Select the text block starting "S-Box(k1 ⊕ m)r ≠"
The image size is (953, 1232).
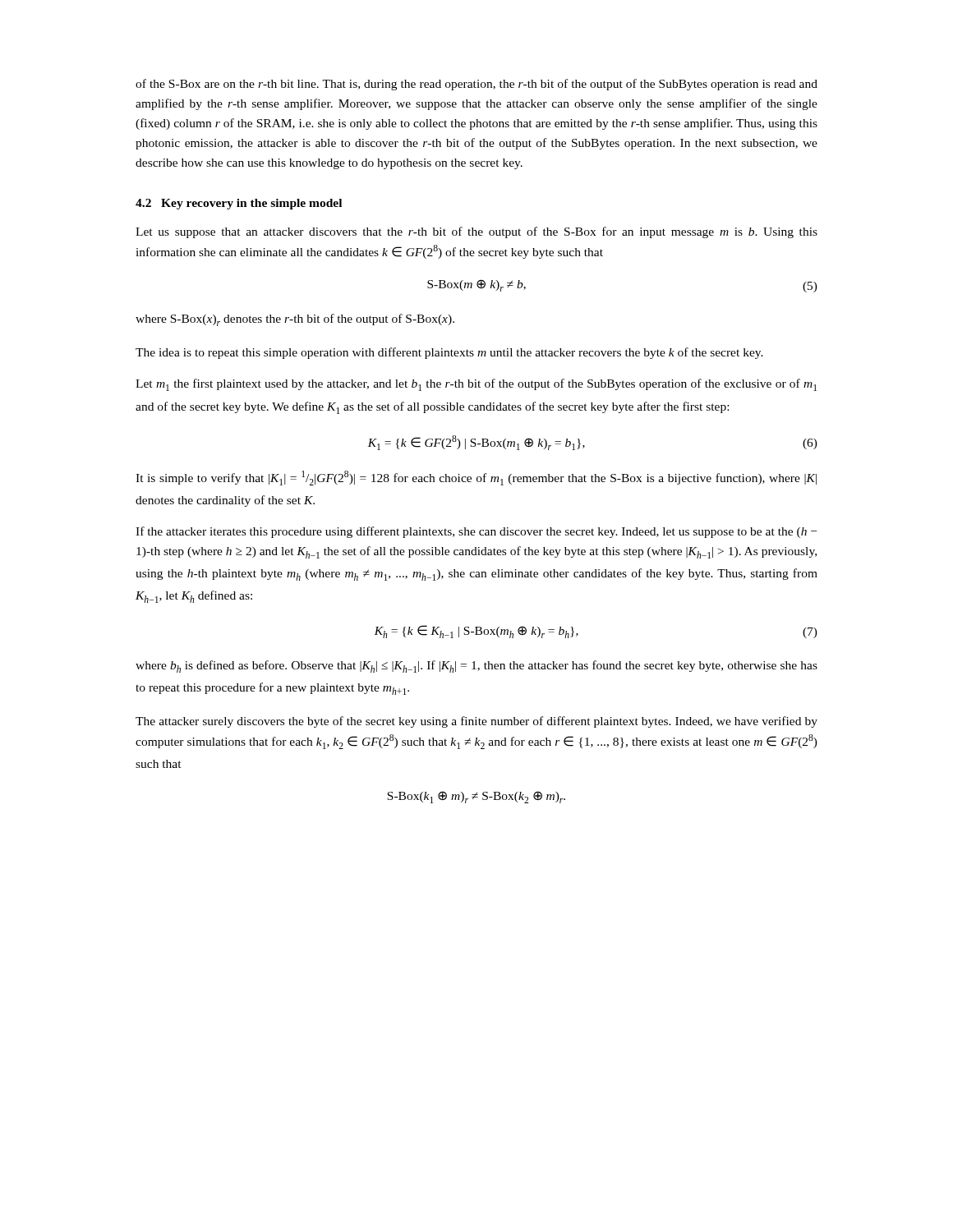(x=476, y=797)
